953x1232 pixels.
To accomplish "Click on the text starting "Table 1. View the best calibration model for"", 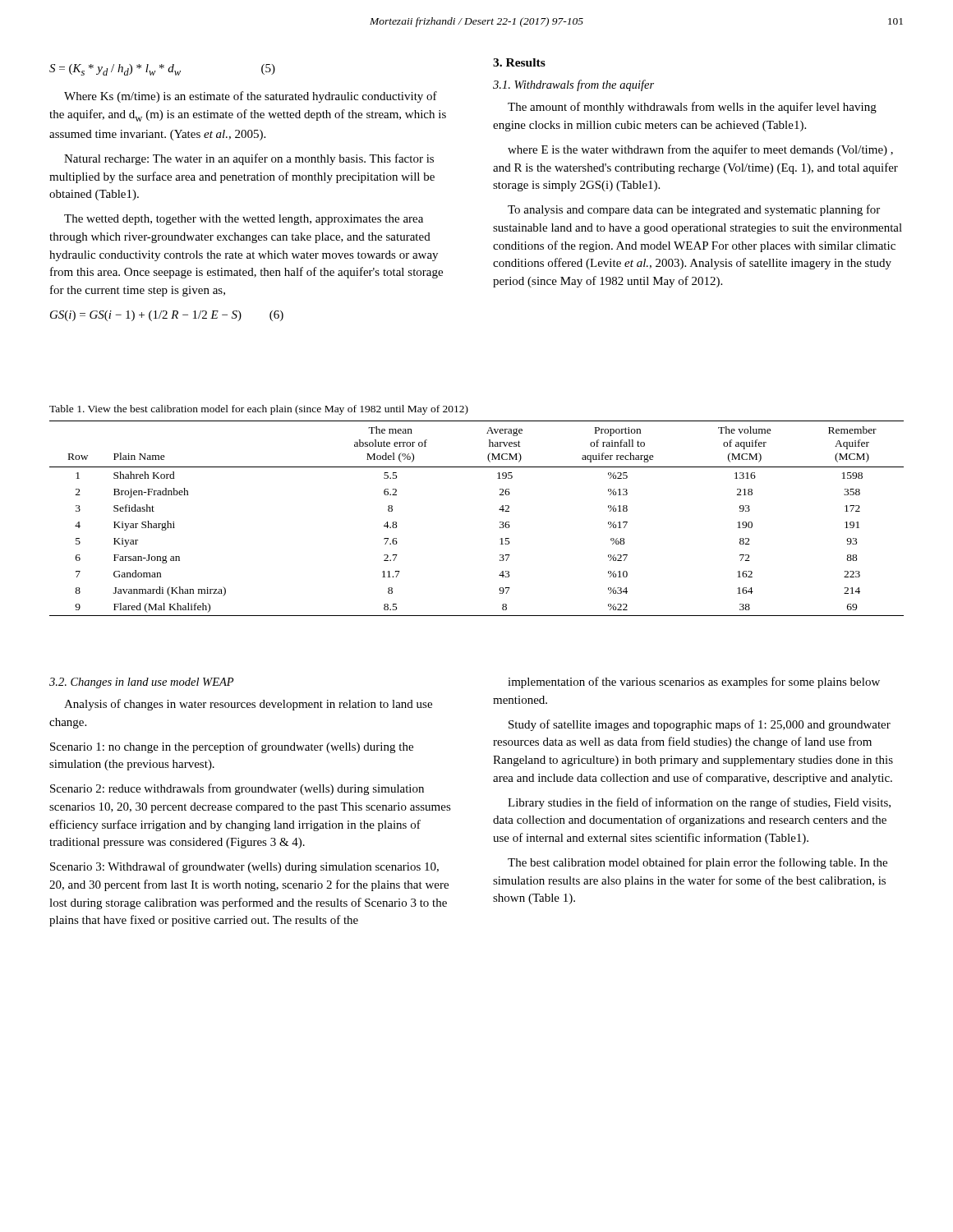I will click(x=259, y=409).
